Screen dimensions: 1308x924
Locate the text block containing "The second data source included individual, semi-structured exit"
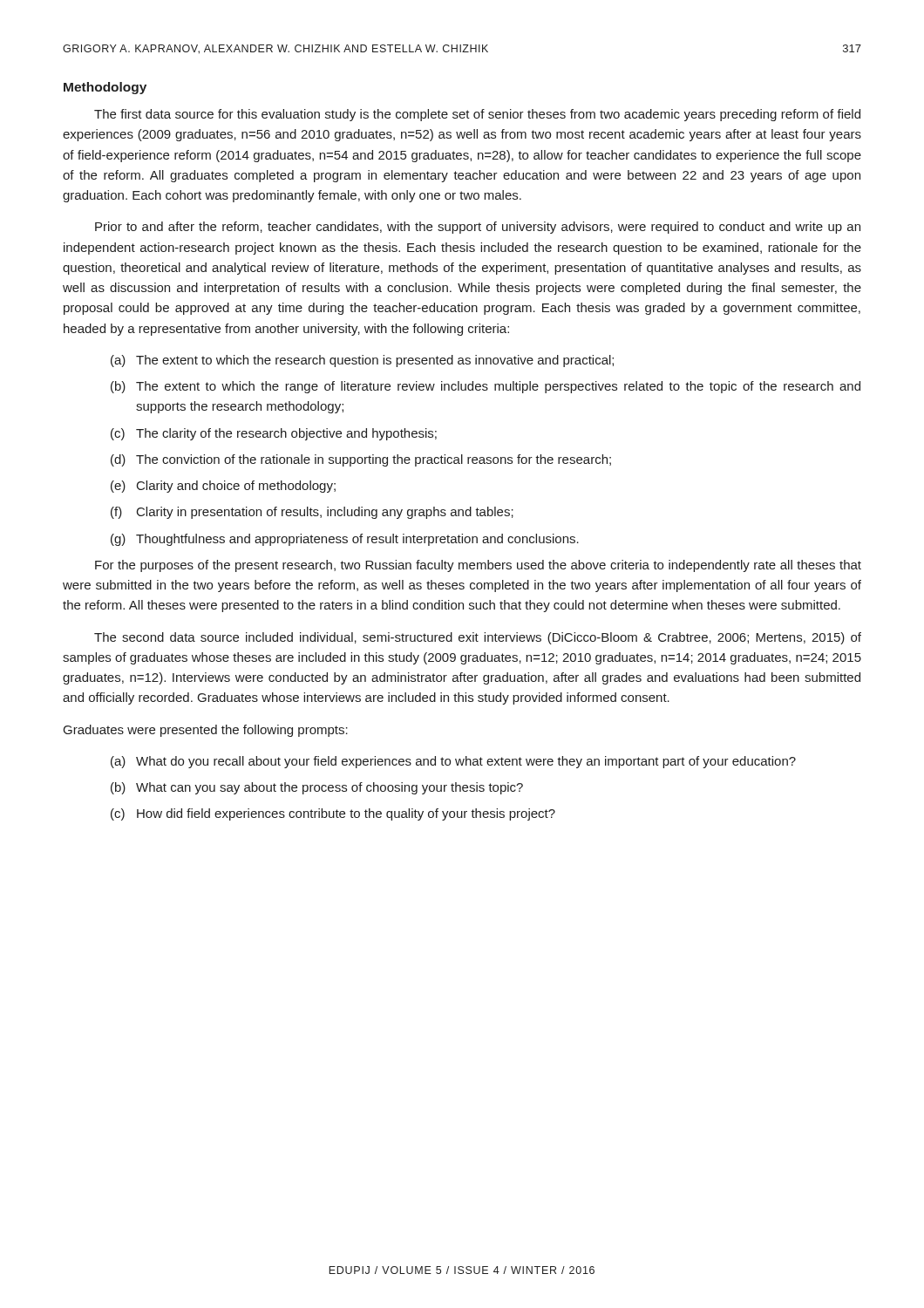pyautogui.click(x=462, y=667)
